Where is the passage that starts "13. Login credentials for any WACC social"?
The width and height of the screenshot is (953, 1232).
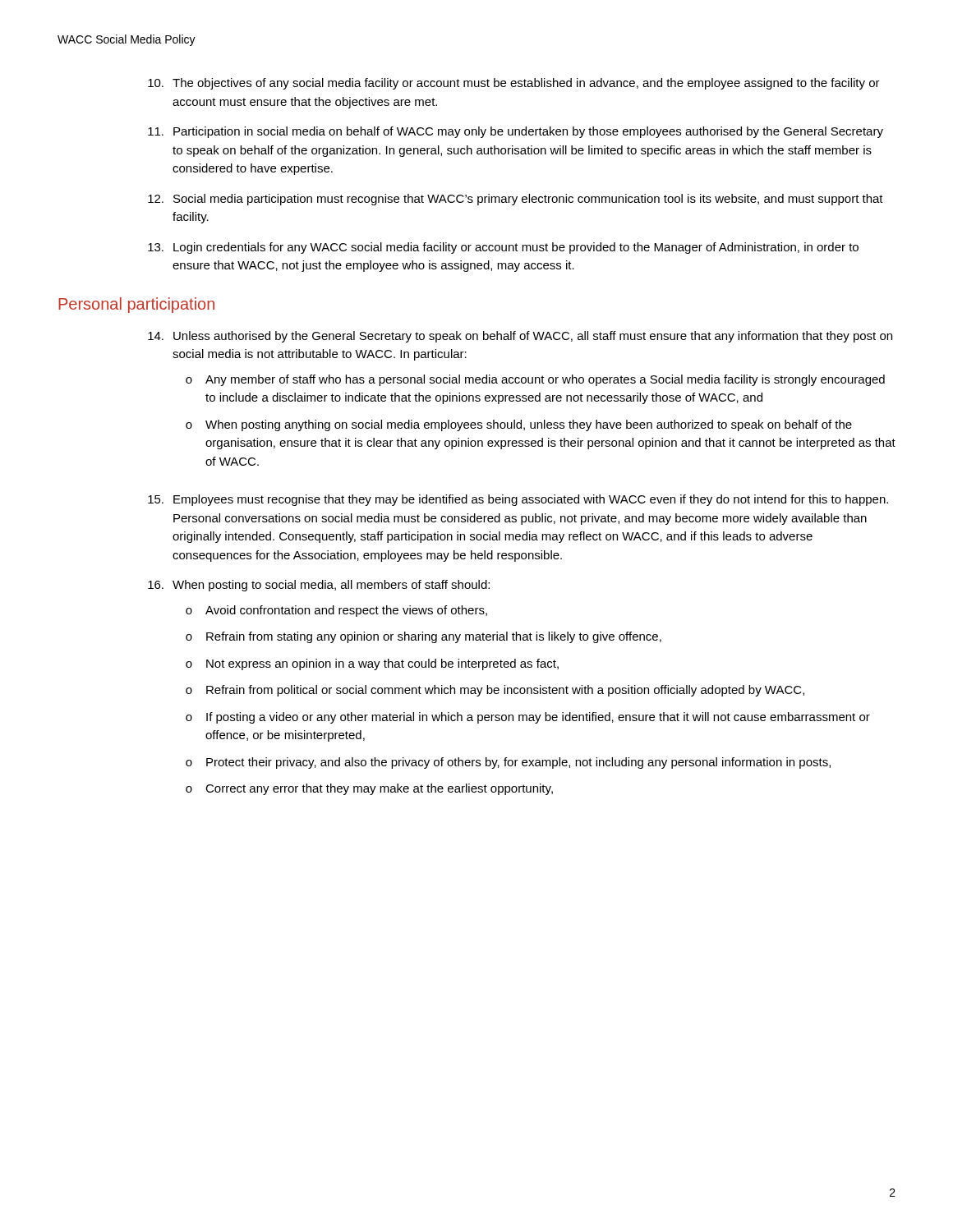pos(476,256)
